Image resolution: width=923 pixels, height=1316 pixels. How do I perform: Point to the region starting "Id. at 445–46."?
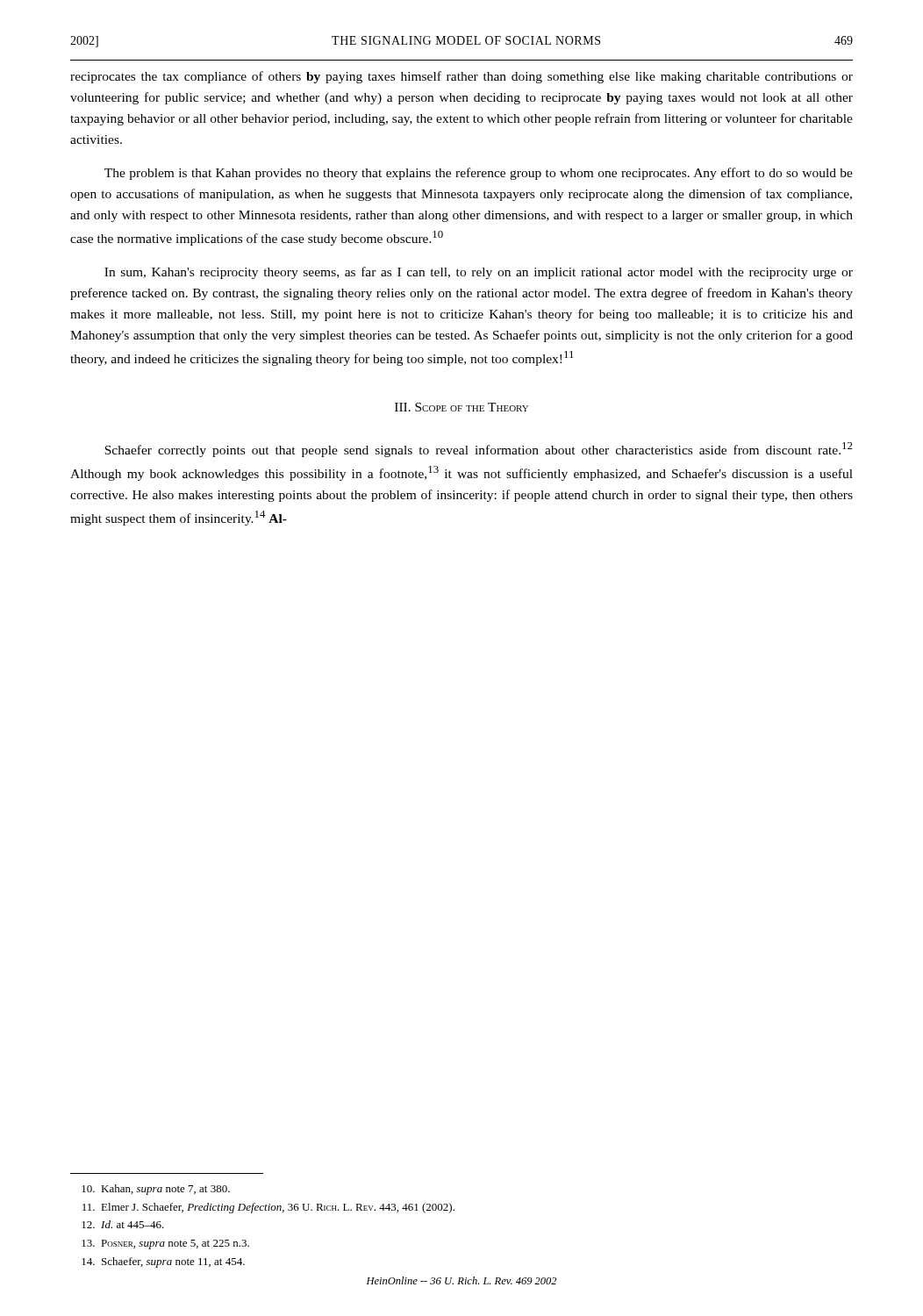click(123, 1224)
